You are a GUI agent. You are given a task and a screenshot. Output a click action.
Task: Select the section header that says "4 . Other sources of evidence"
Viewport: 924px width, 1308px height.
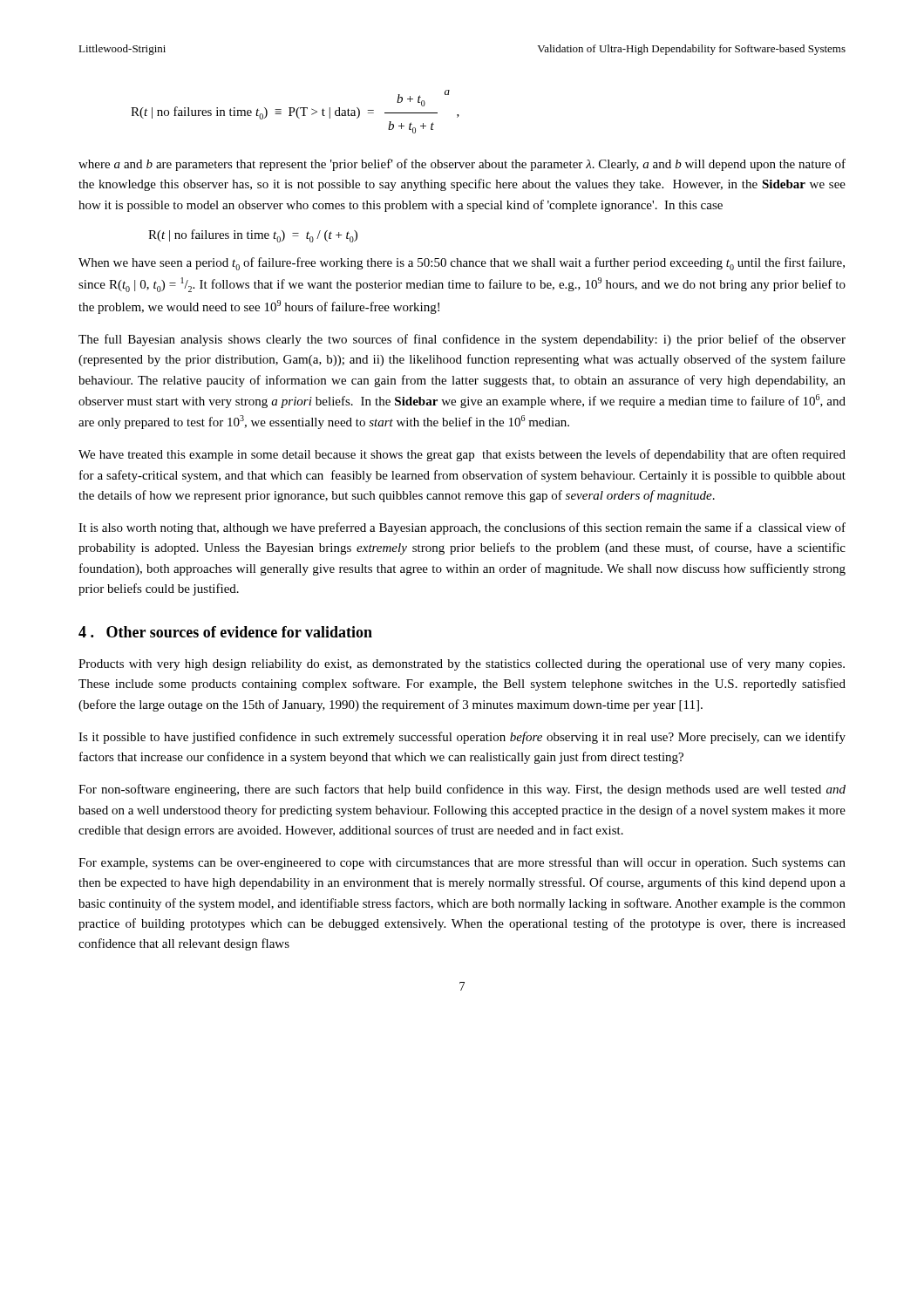(x=225, y=632)
